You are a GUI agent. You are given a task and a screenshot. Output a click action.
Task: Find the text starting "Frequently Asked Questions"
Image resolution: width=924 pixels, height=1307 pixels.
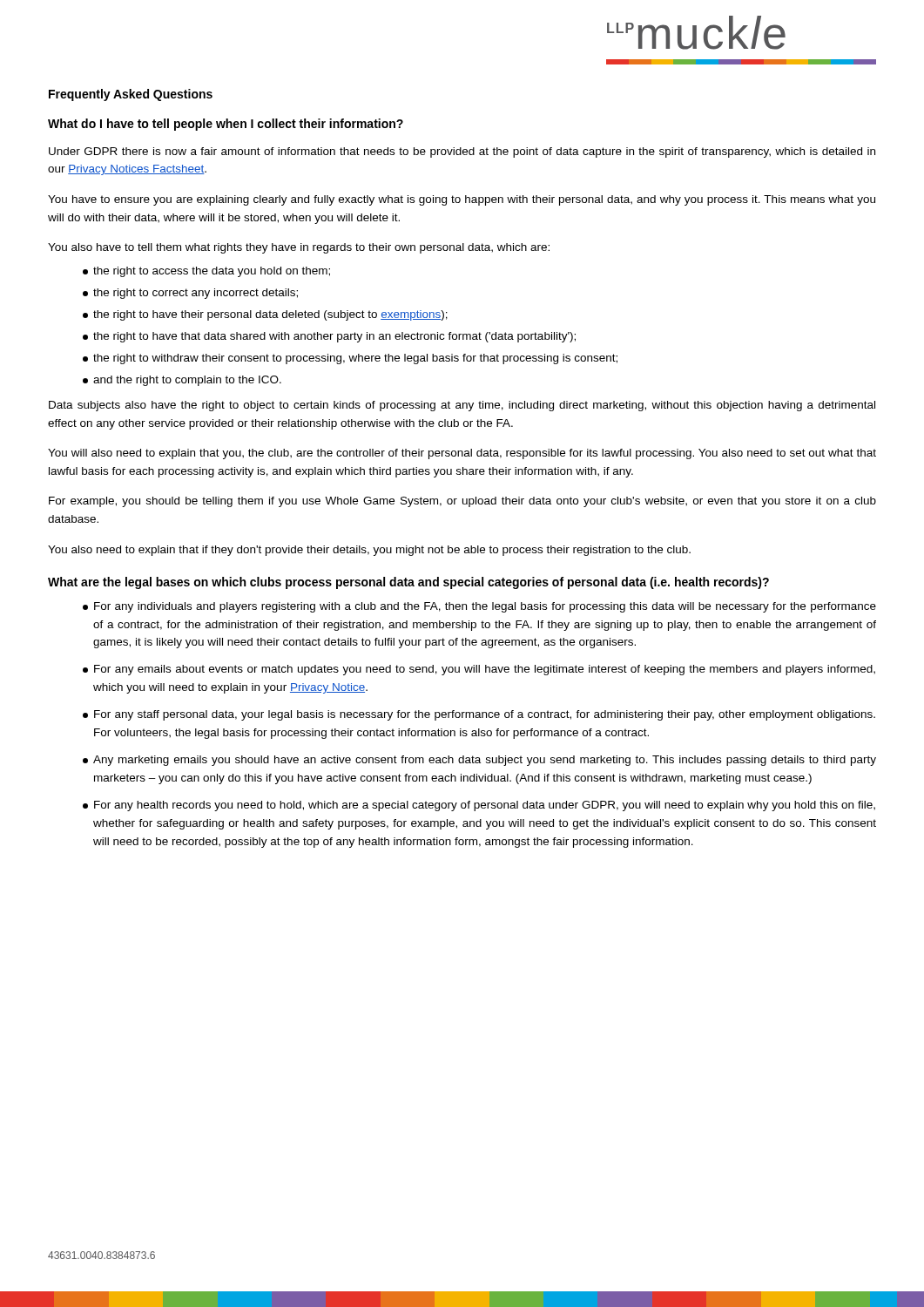click(x=131, y=95)
